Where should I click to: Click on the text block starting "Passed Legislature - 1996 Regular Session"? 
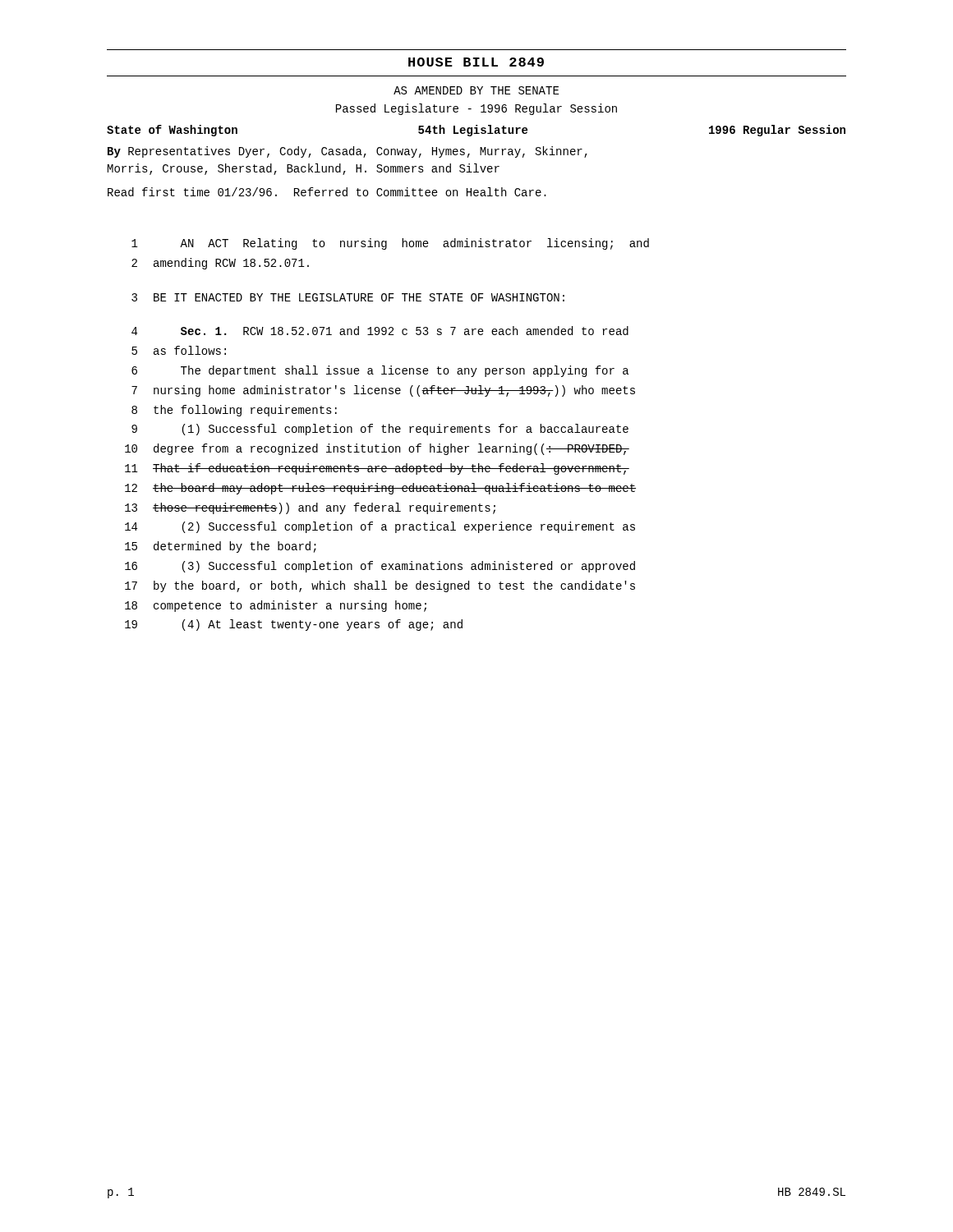coord(476,109)
